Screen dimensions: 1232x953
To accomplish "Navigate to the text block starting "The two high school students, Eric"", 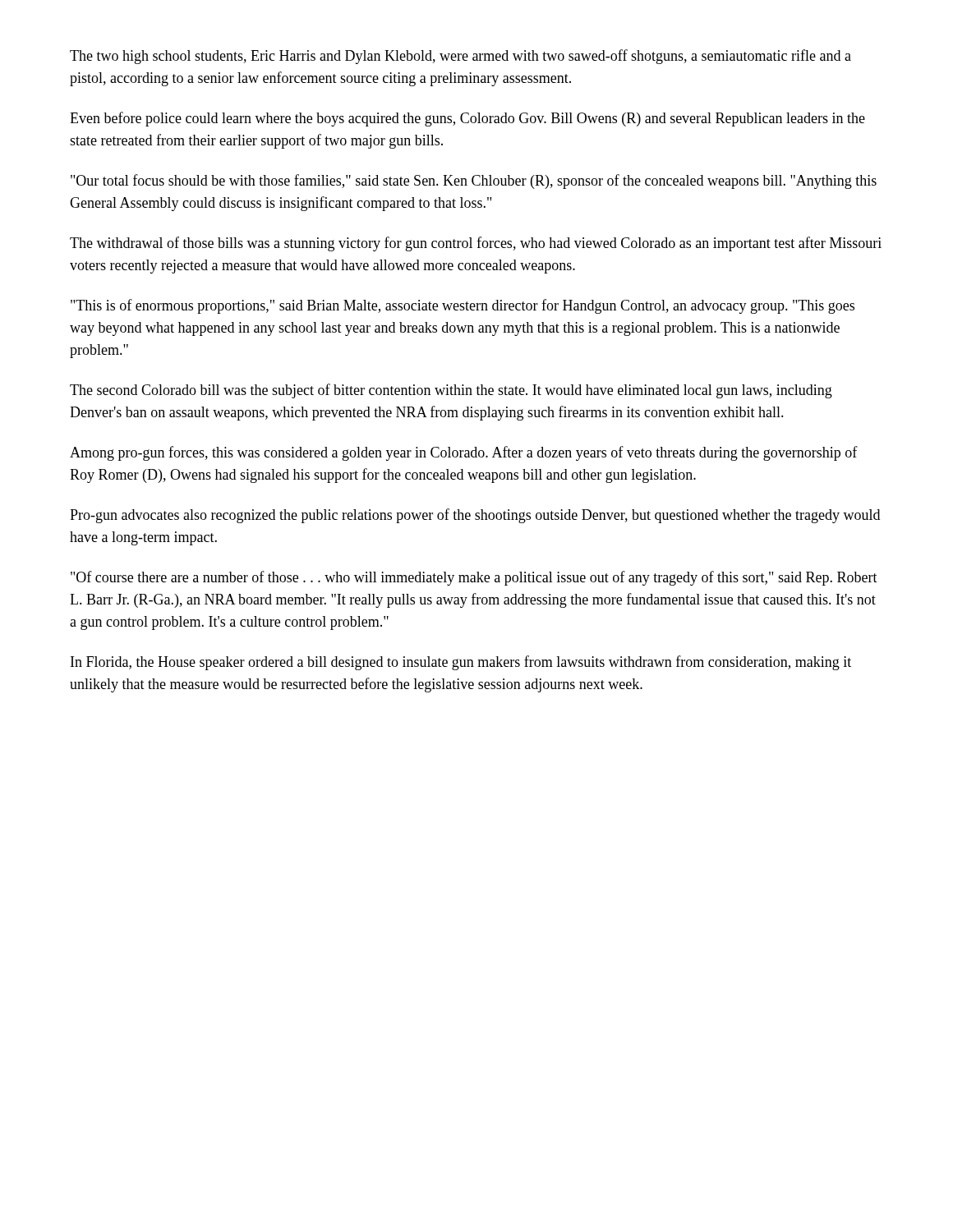I will pyautogui.click(x=460, y=67).
